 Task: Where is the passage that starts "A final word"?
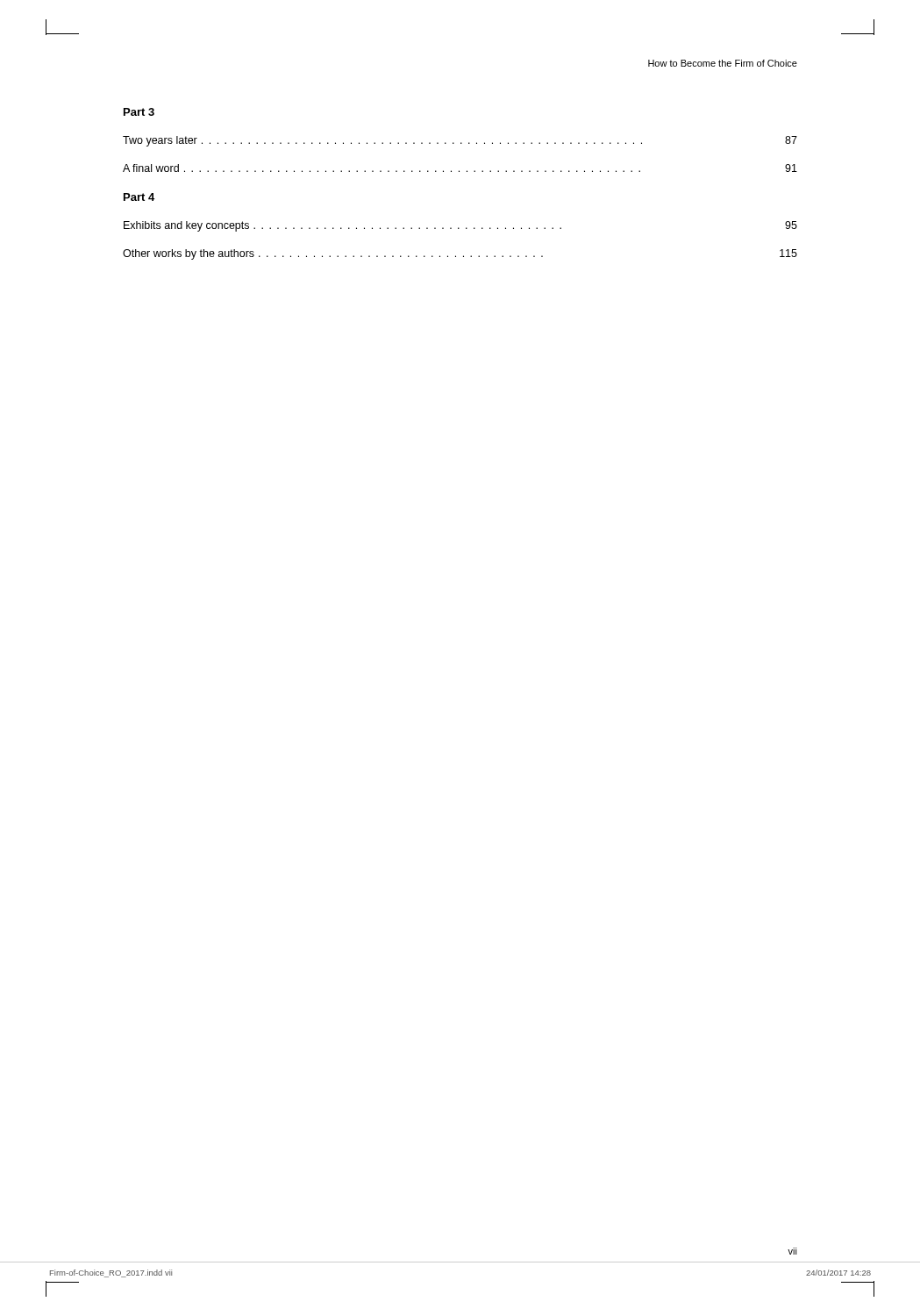[460, 168]
